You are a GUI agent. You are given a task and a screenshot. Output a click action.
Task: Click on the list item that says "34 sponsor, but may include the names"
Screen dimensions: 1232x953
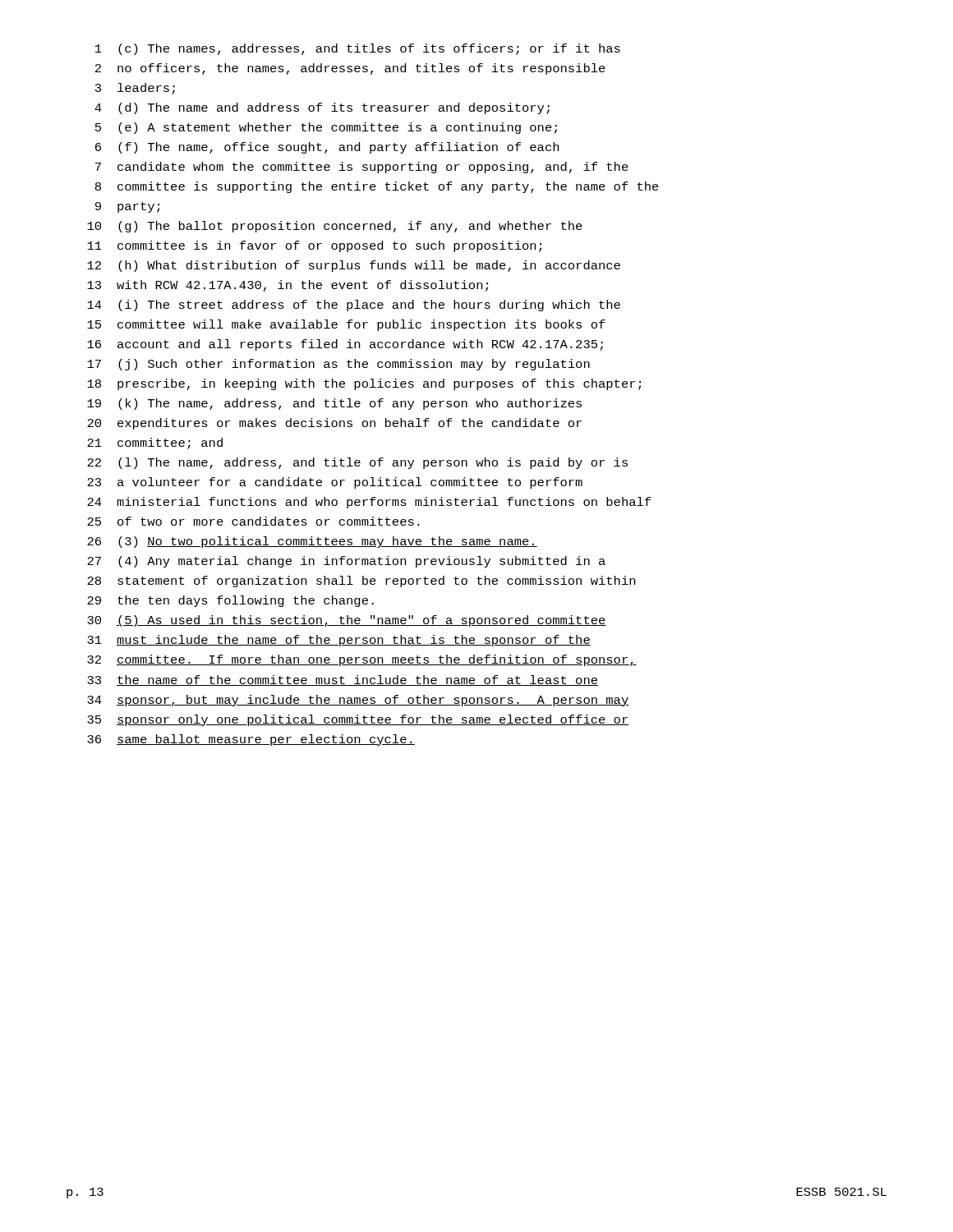pos(476,700)
